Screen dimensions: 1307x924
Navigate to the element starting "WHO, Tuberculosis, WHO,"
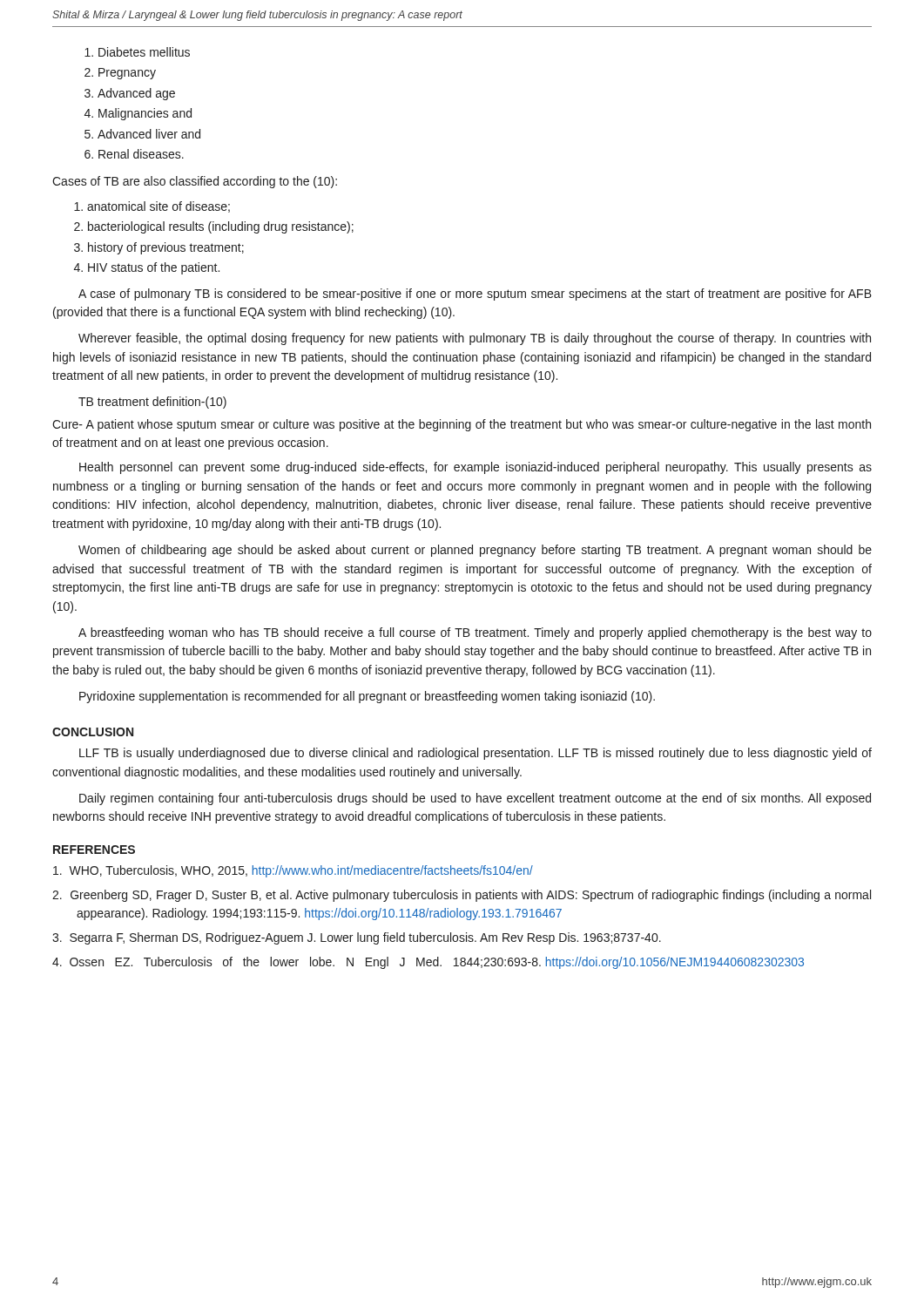[x=462, y=917]
